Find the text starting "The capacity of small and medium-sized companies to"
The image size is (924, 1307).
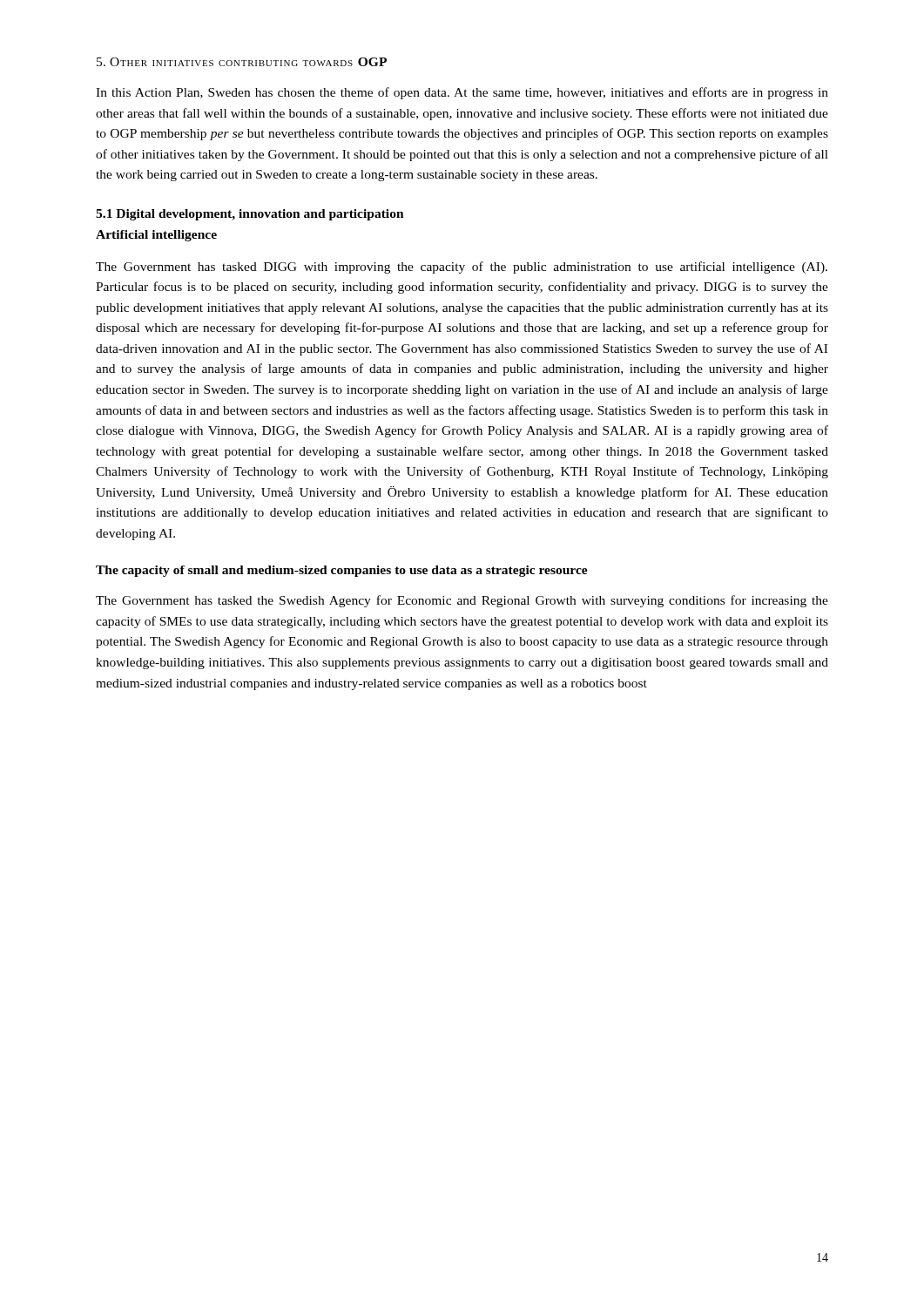pos(342,570)
